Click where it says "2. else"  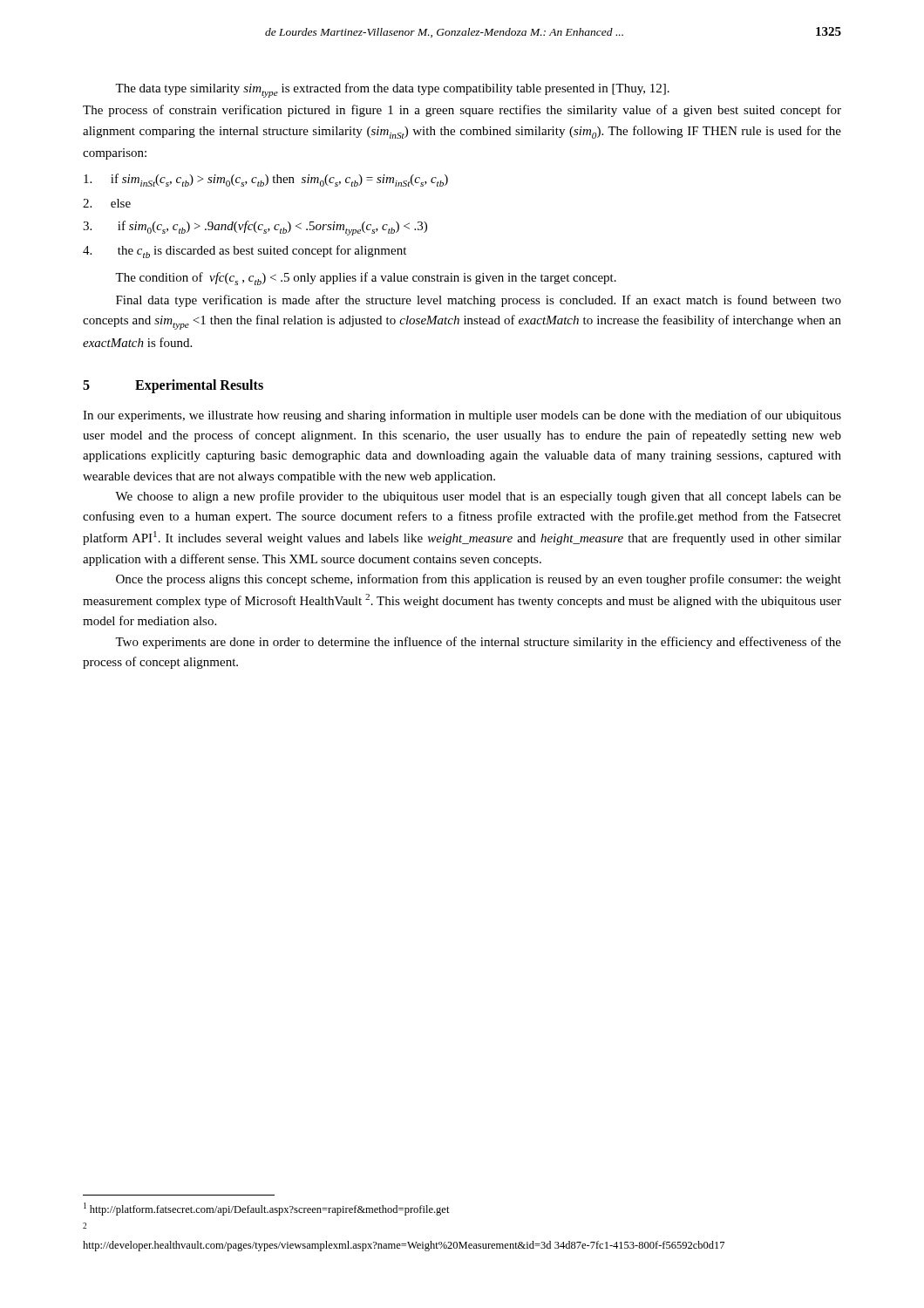tap(107, 204)
